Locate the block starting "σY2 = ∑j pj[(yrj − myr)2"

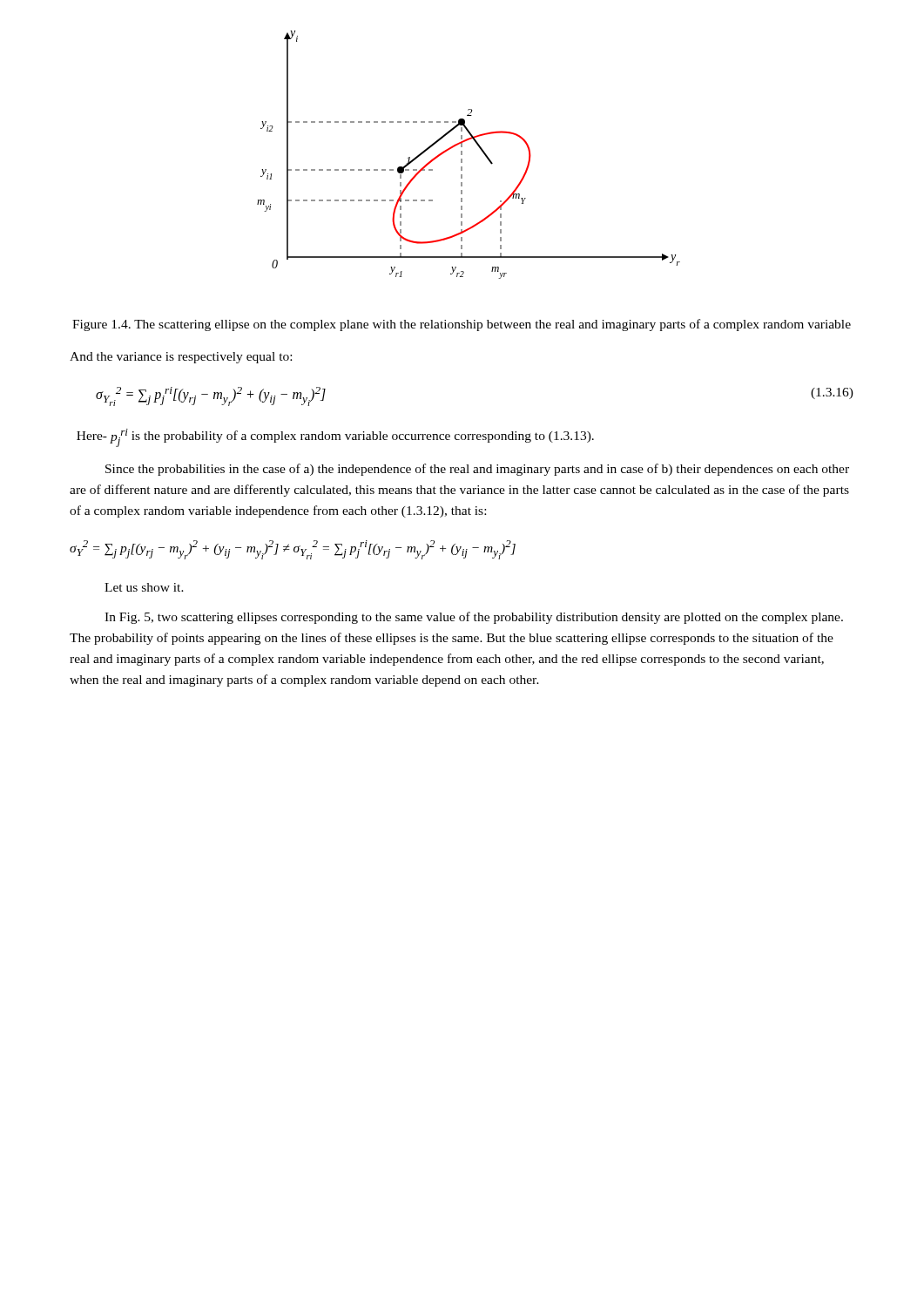[x=293, y=549]
